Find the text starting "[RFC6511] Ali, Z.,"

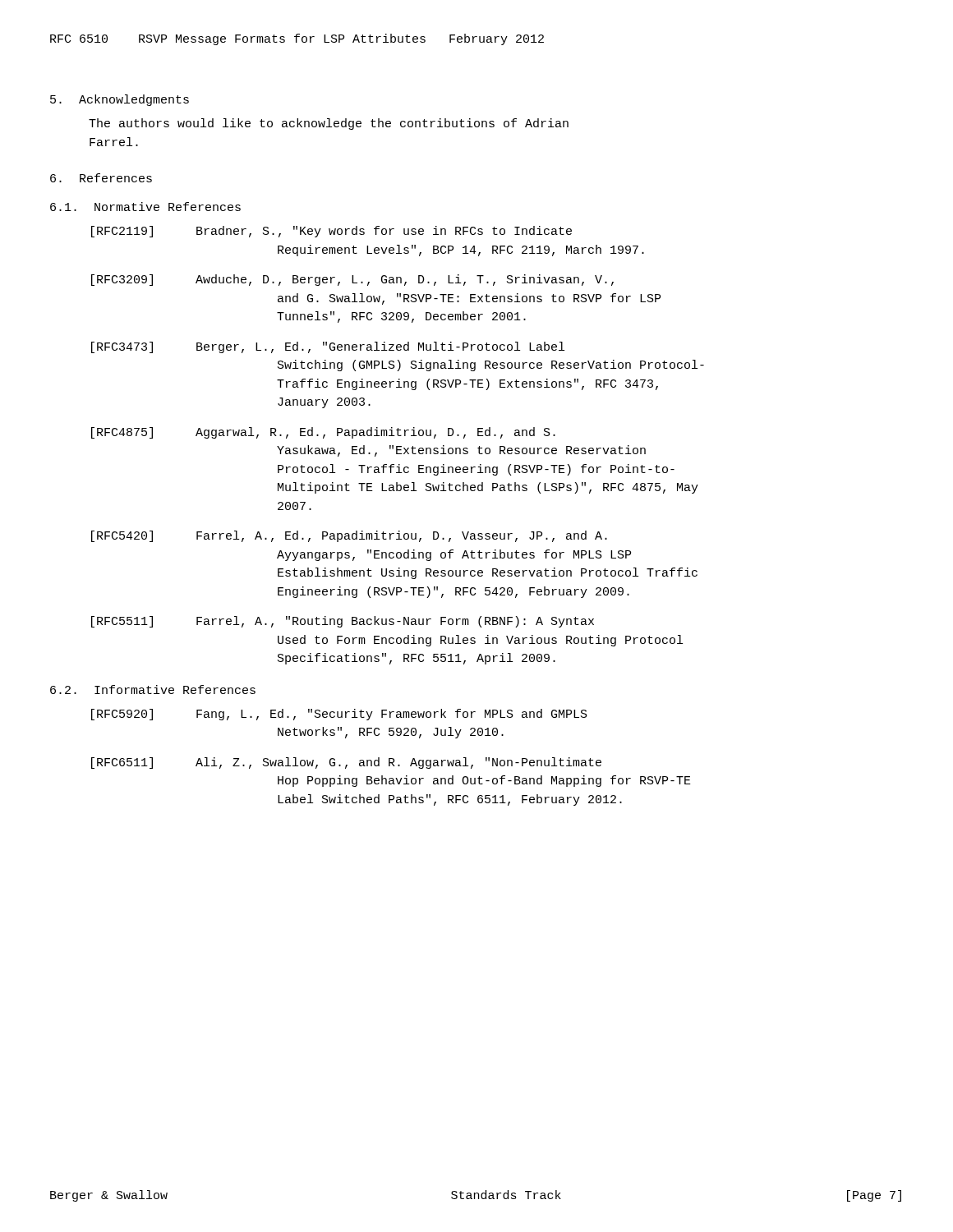click(476, 782)
